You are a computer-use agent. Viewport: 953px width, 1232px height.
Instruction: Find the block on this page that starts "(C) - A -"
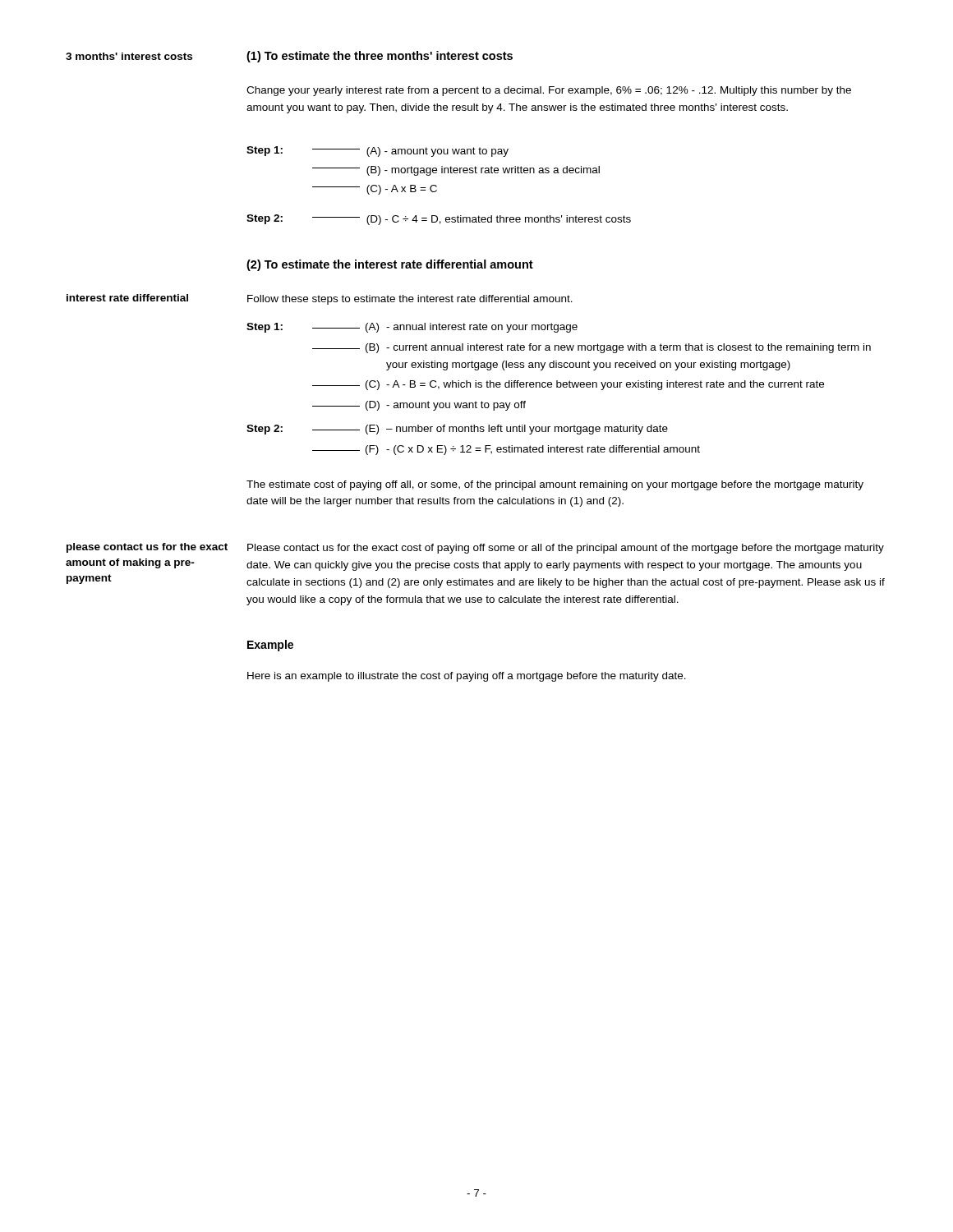pos(600,385)
